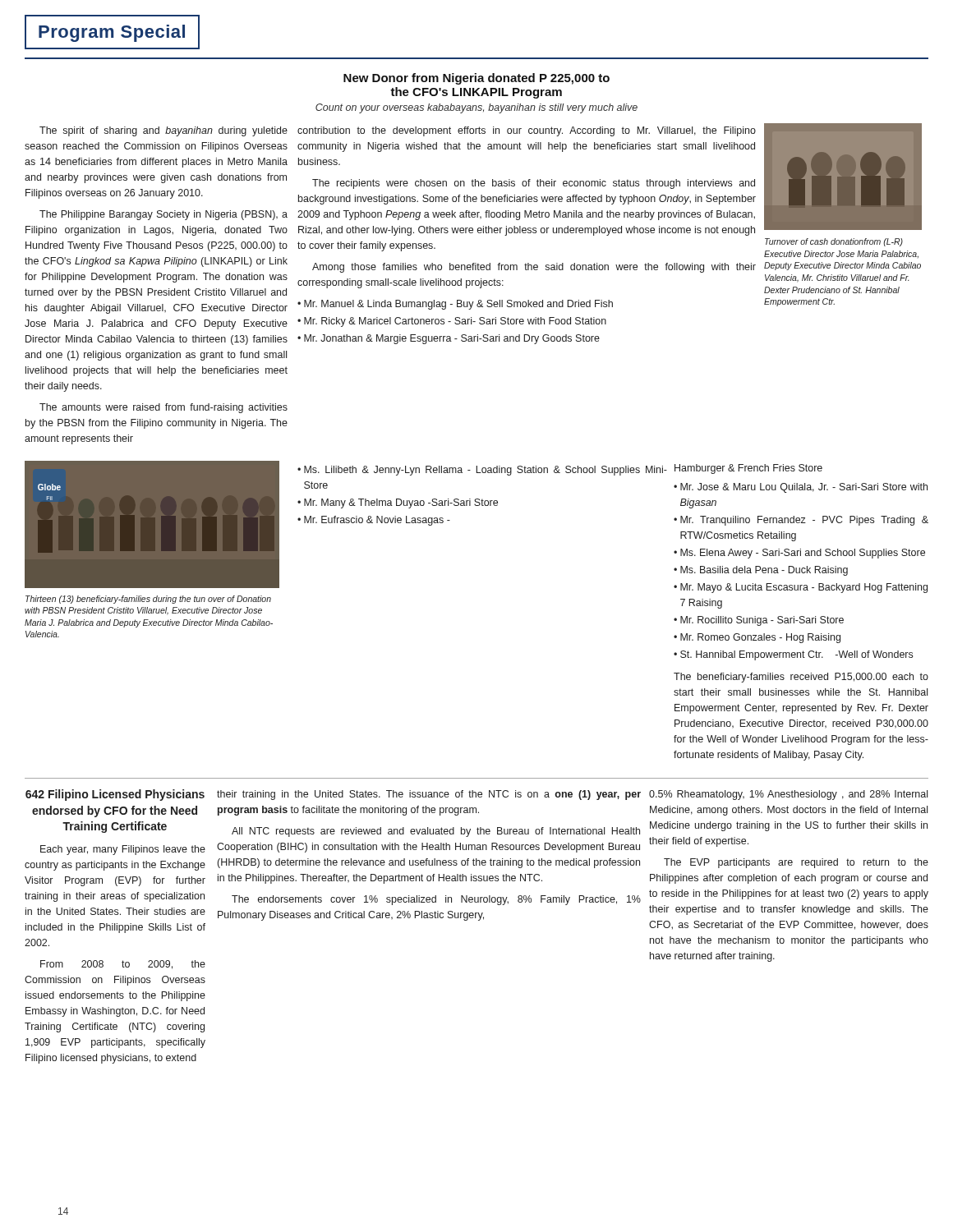This screenshot has width=953, height=1232.
Task: Where is the caption that starts "Count on your overseas"?
Action: [476, 108]
